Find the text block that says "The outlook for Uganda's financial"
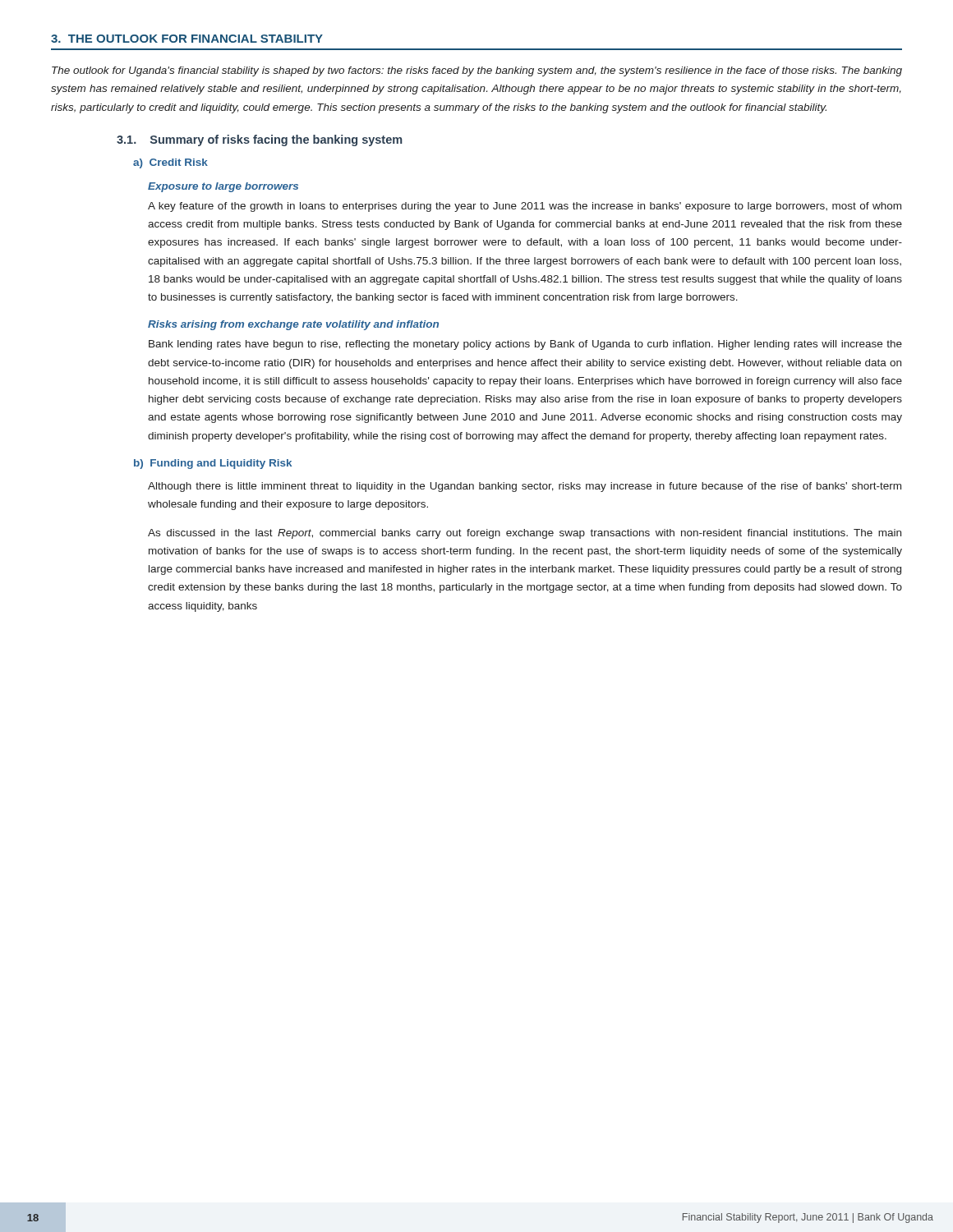This screenshot has height=1232, width=953. tap(476, 89)
